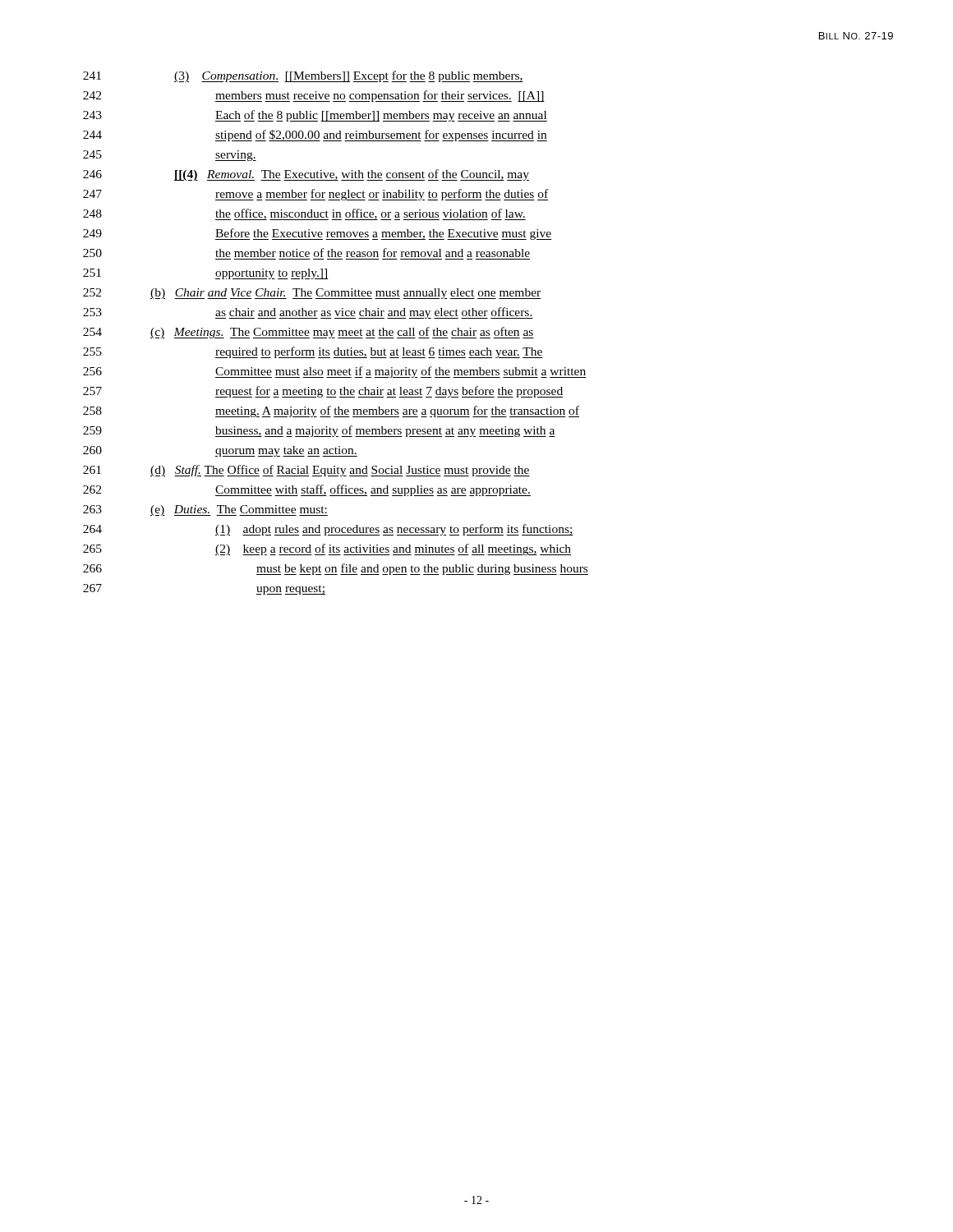This screenshot has width=953, height=1232.
Task: Select the list item with the text "247 remove a member for neglect"
Action: [x=476, y=194]
